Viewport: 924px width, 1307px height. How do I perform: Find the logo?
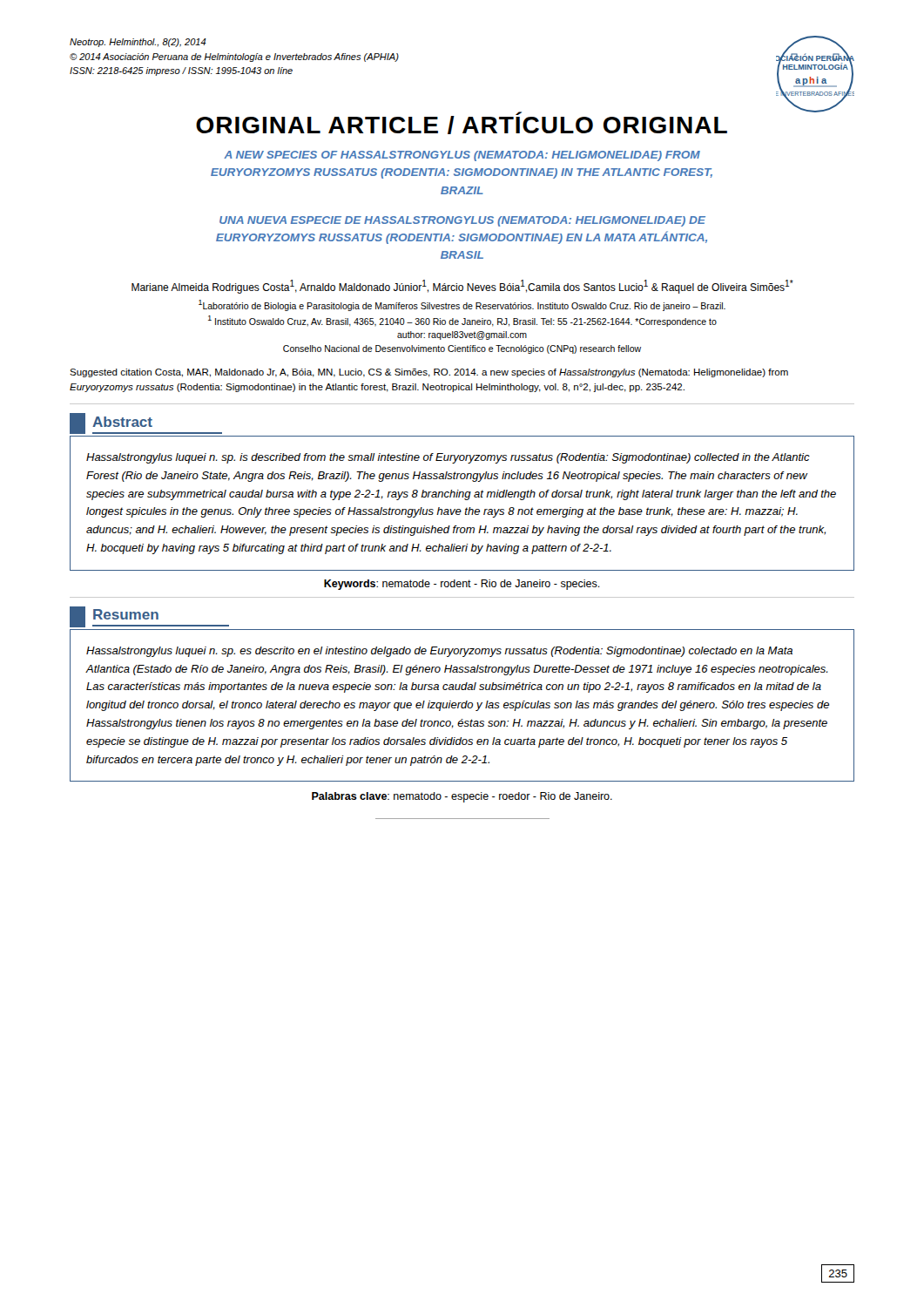click(815, 74)
